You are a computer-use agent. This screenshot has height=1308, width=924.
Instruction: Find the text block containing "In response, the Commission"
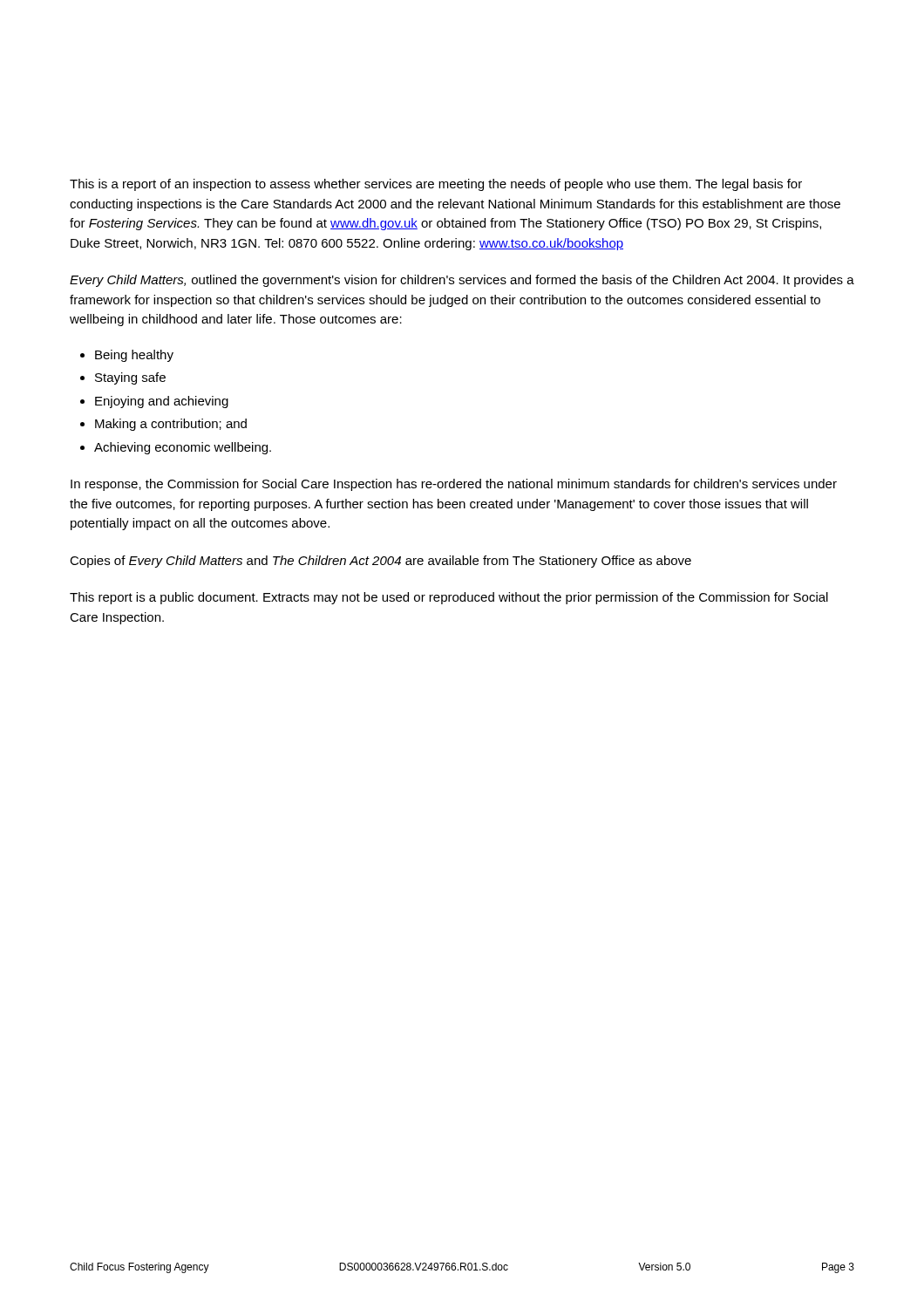[x=462, y=504]
